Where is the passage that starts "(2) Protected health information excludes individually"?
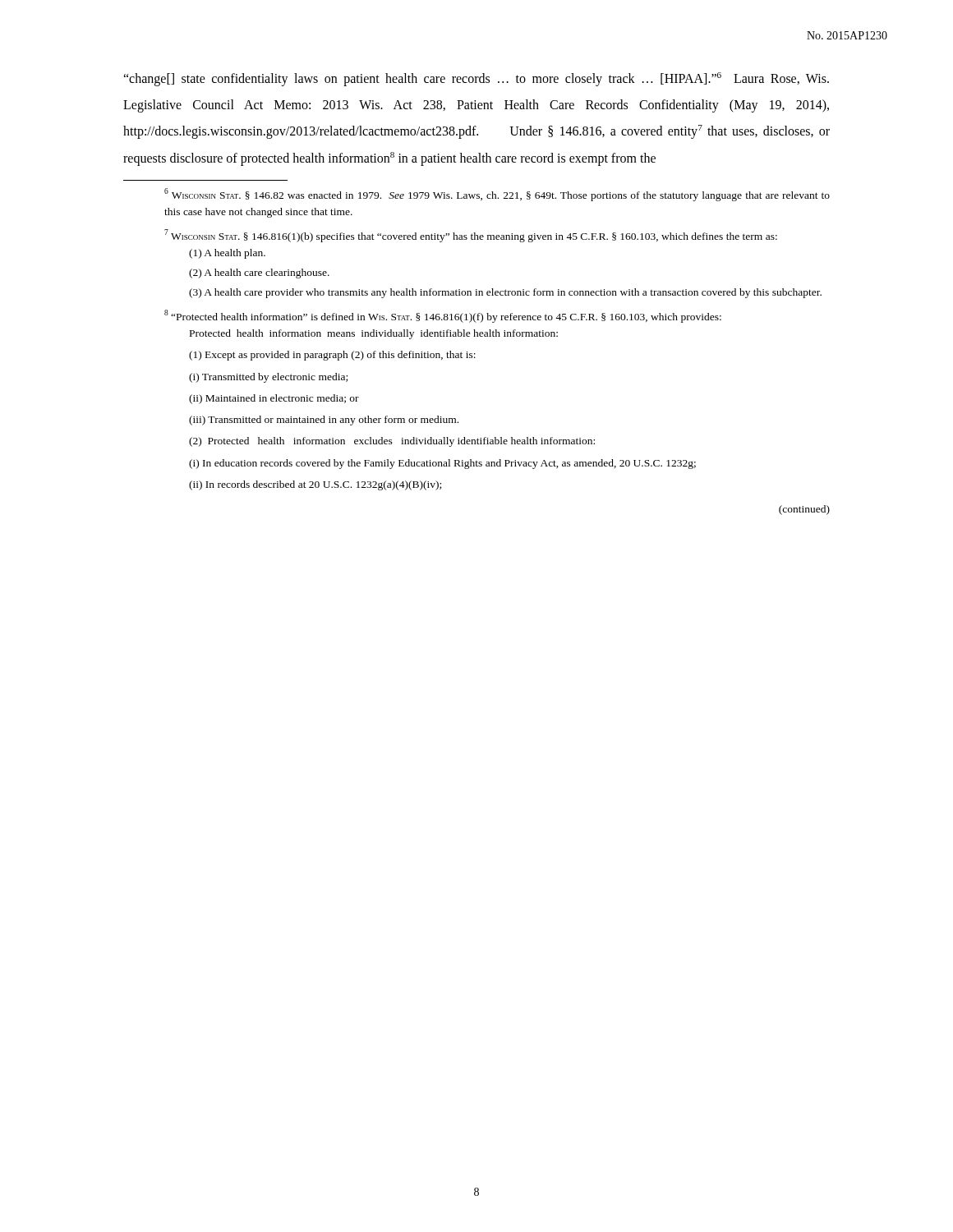 392,441
